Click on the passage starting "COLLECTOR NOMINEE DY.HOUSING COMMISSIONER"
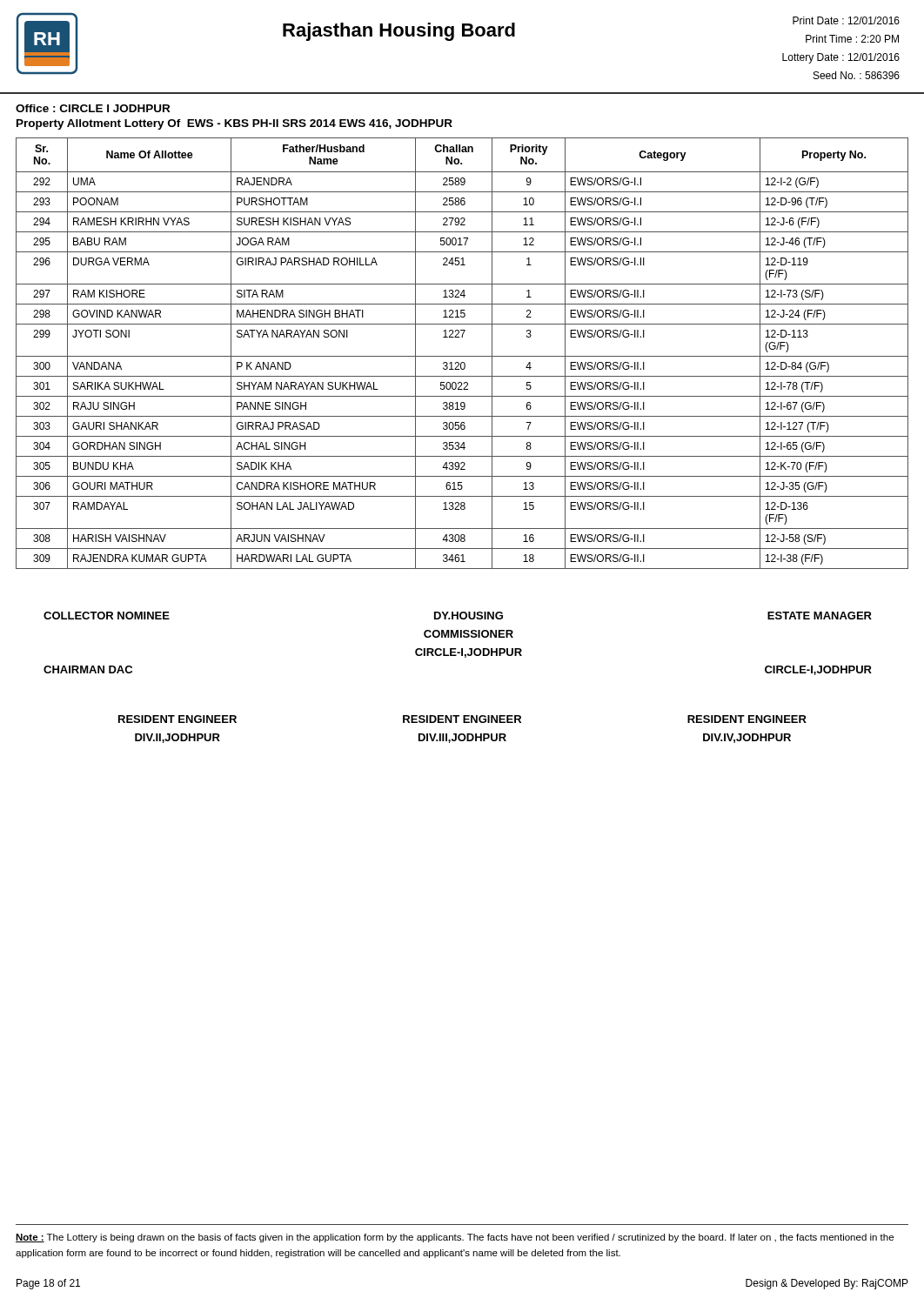Screen dimensions: 1305x924 click(458, 634)
